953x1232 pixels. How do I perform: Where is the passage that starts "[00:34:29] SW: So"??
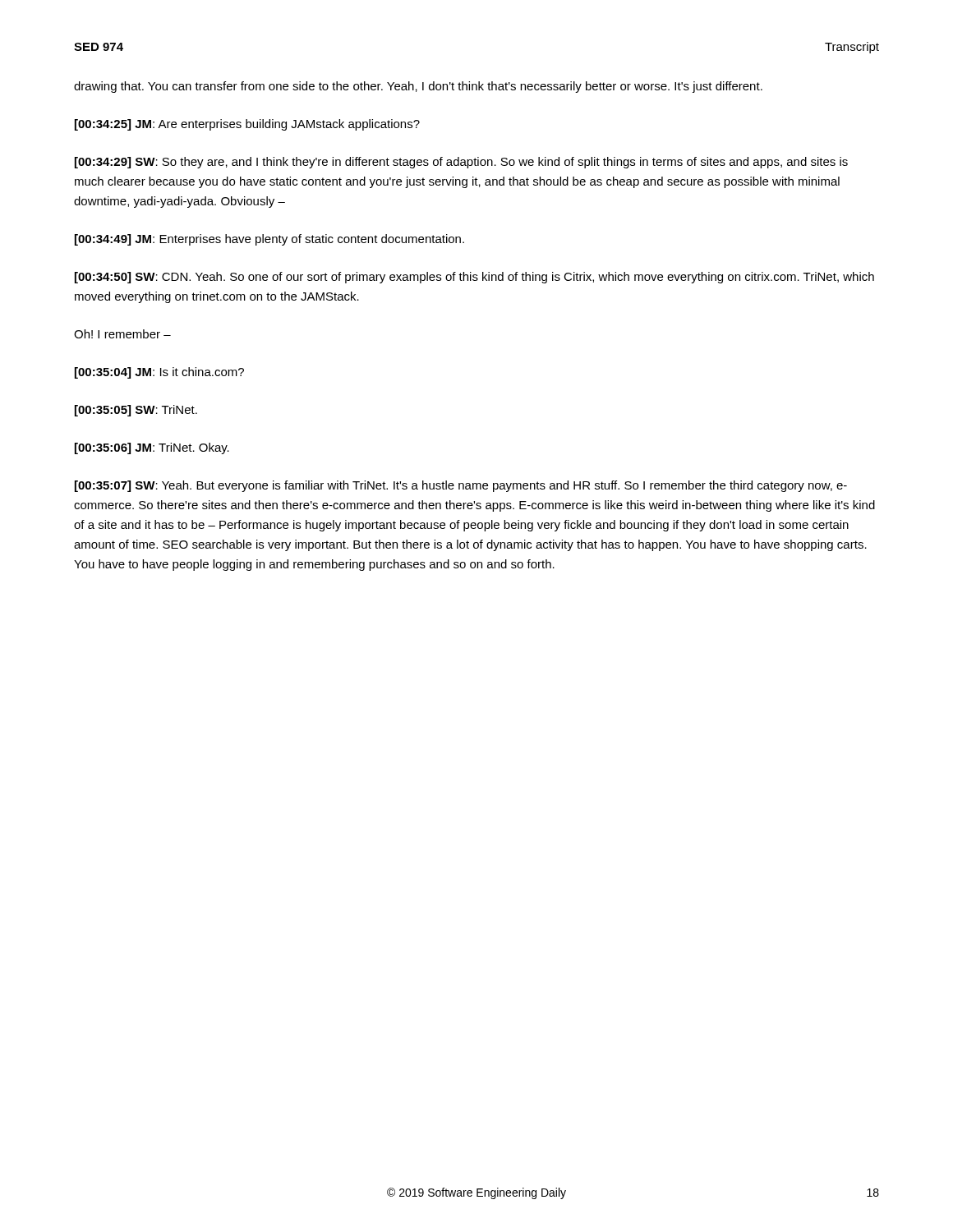[461, 181]
